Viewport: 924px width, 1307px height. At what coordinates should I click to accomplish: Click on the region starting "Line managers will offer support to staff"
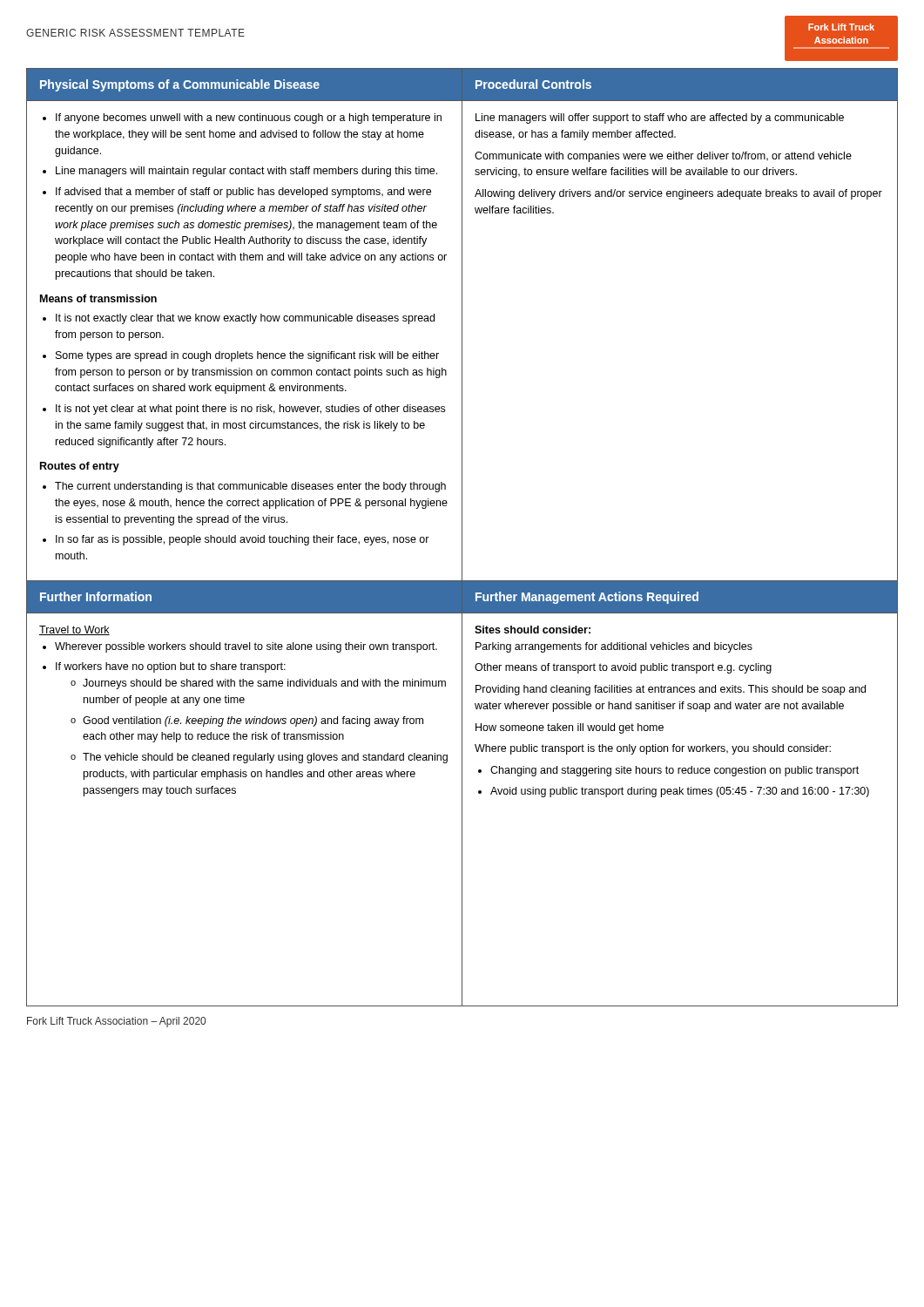pos(680,164)
